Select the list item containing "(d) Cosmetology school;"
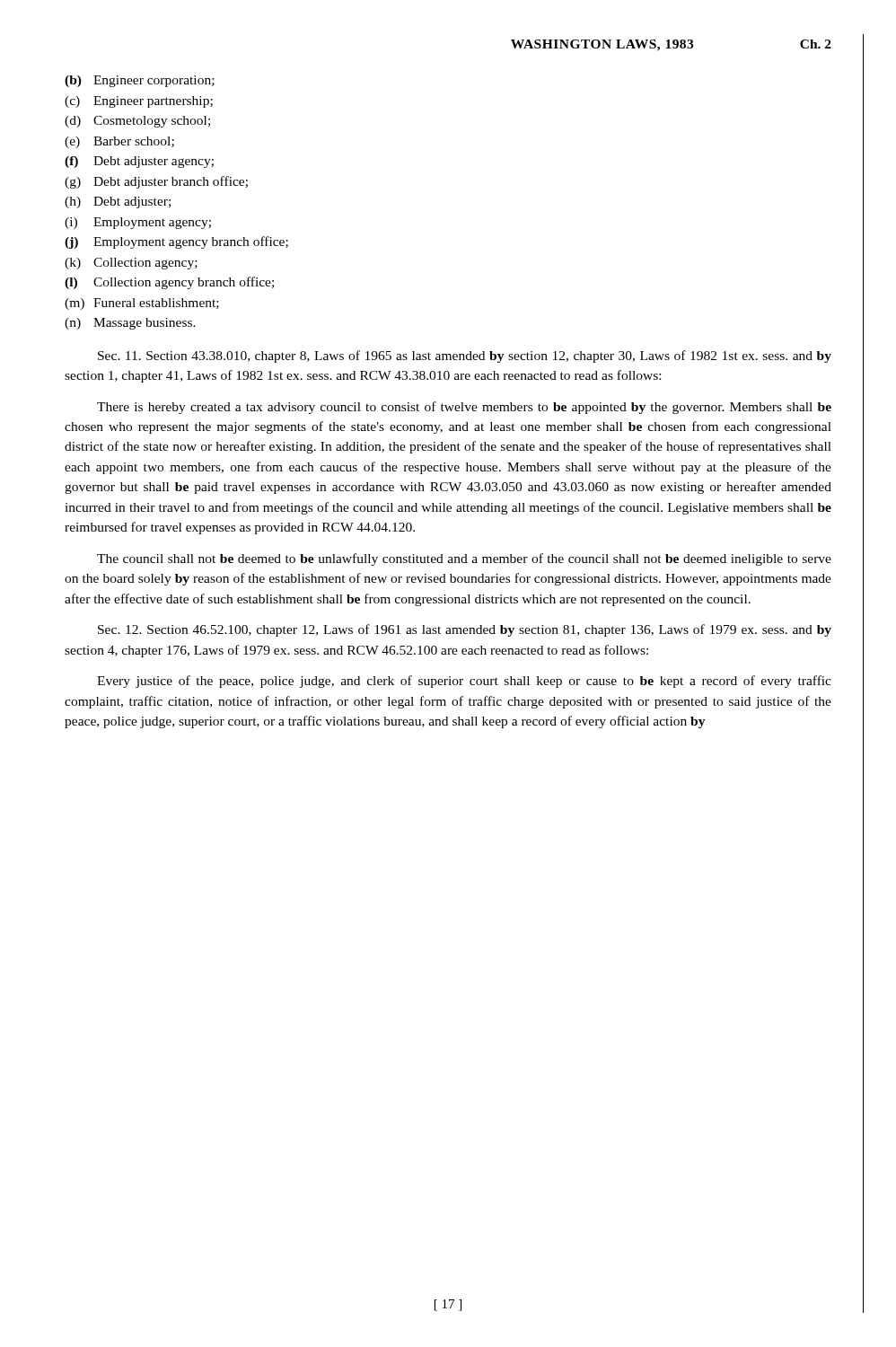Viewport: 896px width, 1347px height. pos(138,121)
